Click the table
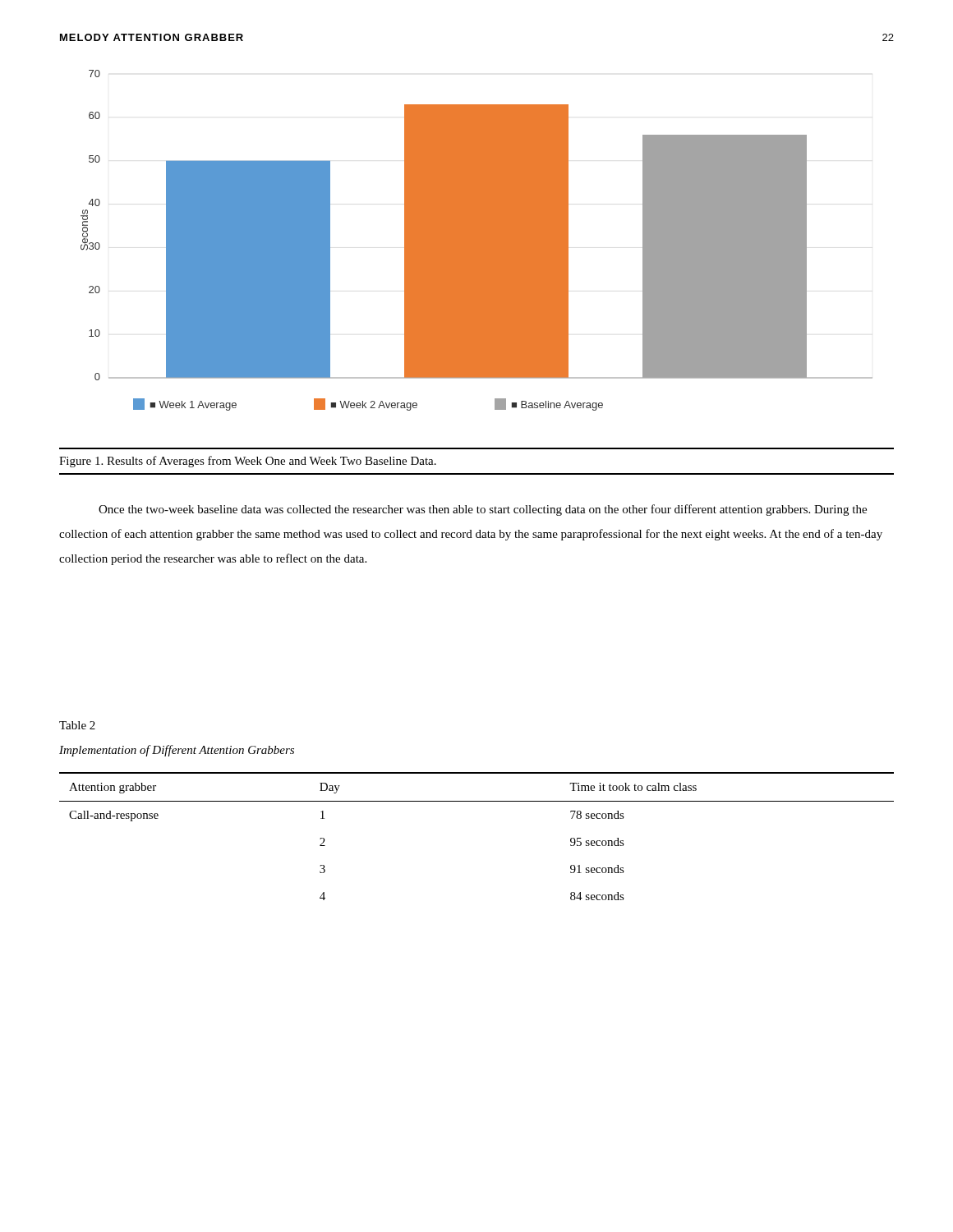 click(476, 841)
